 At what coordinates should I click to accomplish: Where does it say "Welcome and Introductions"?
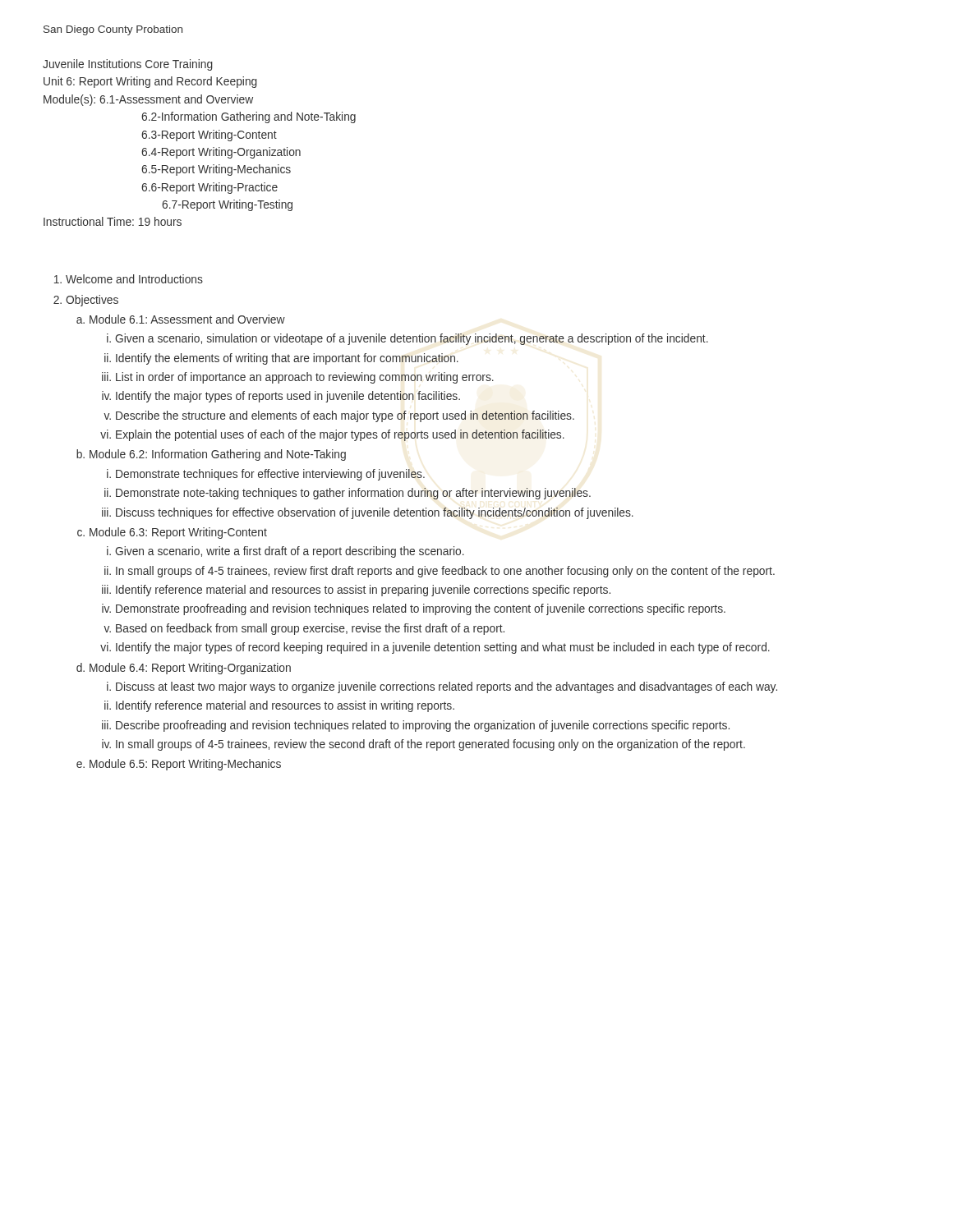(x=134, y=280)
